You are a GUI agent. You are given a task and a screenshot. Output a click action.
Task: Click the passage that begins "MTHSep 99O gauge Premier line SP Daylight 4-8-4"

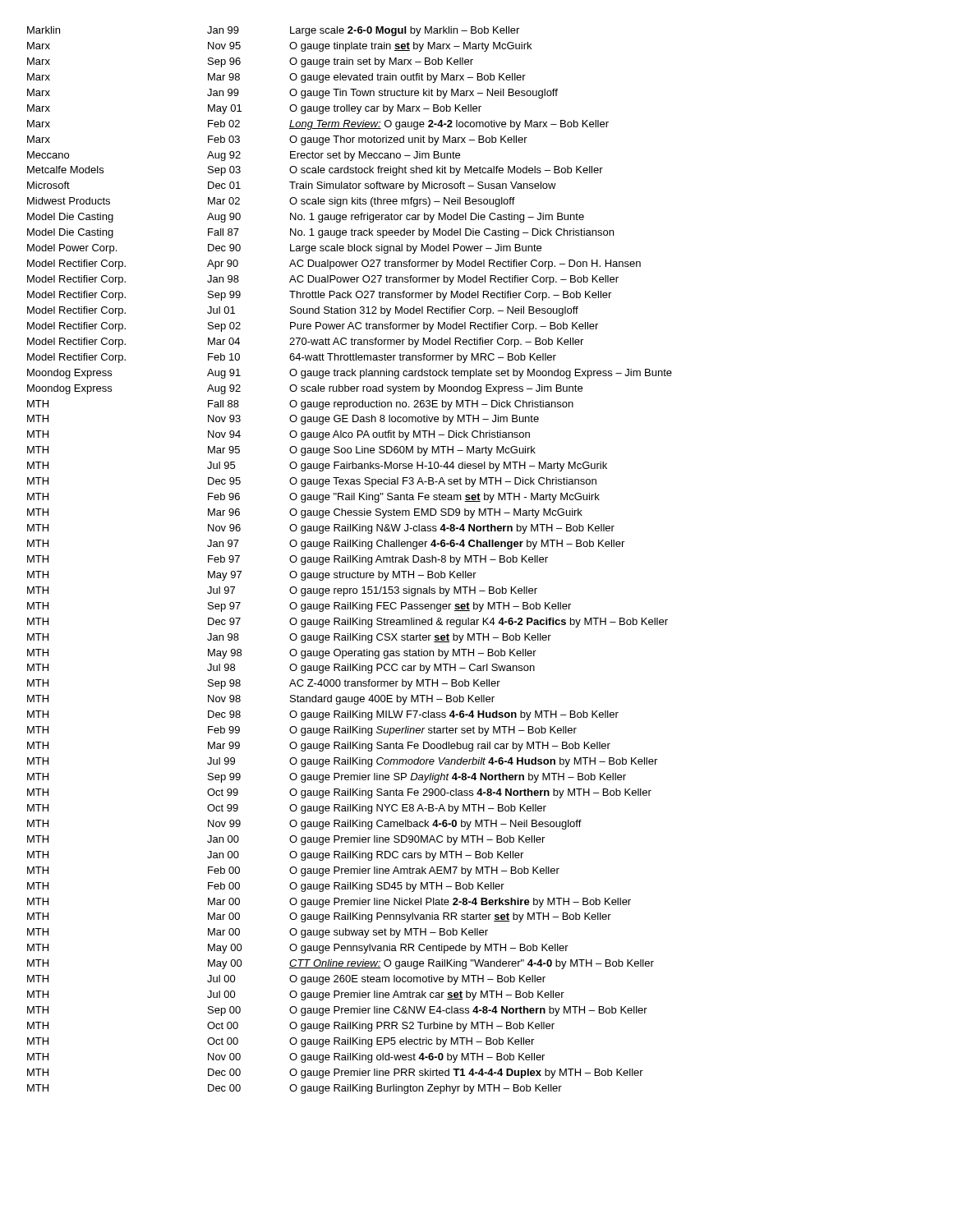pos(476,777)
